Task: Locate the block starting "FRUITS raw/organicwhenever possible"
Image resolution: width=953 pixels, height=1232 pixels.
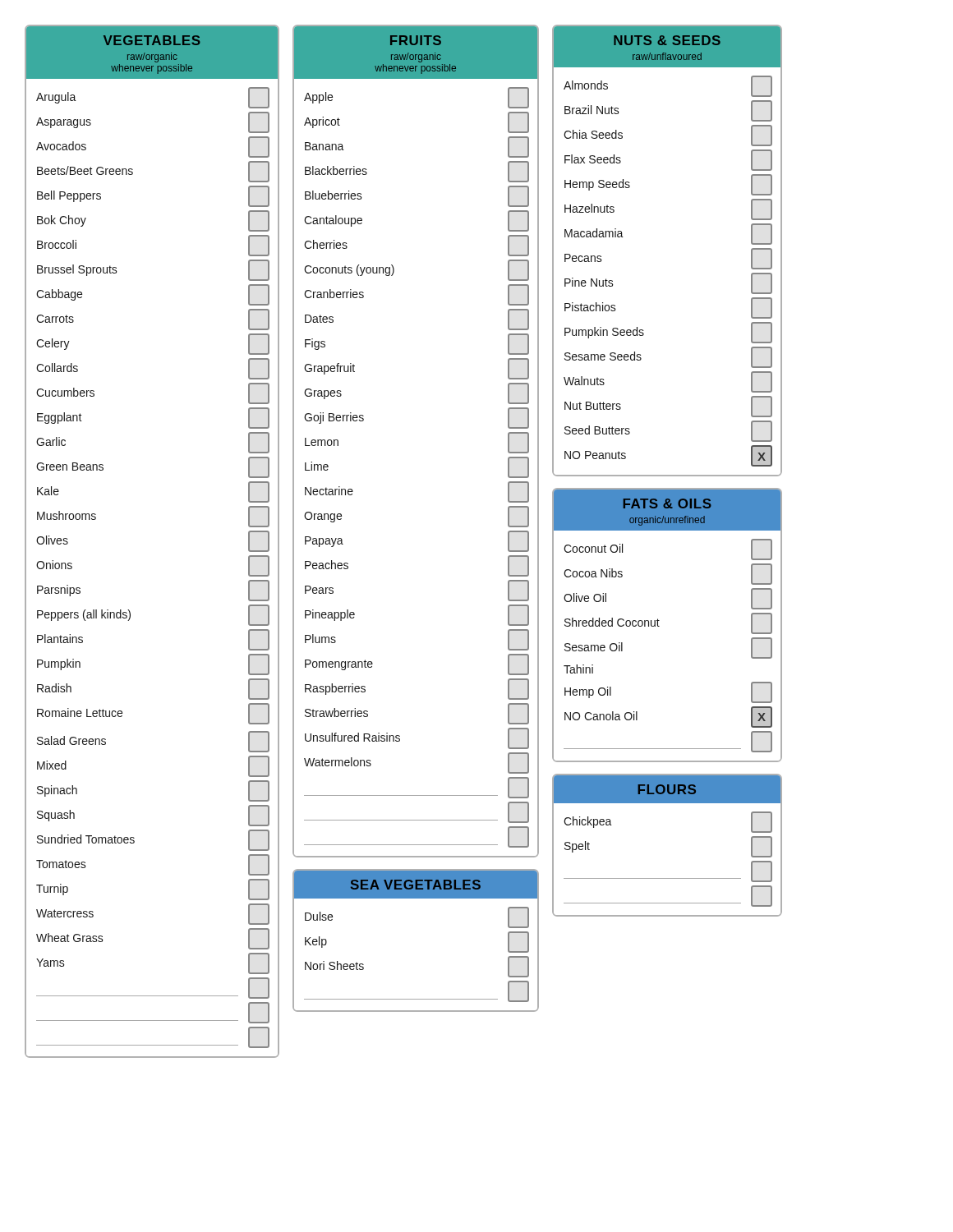Action: pos(416,53)
